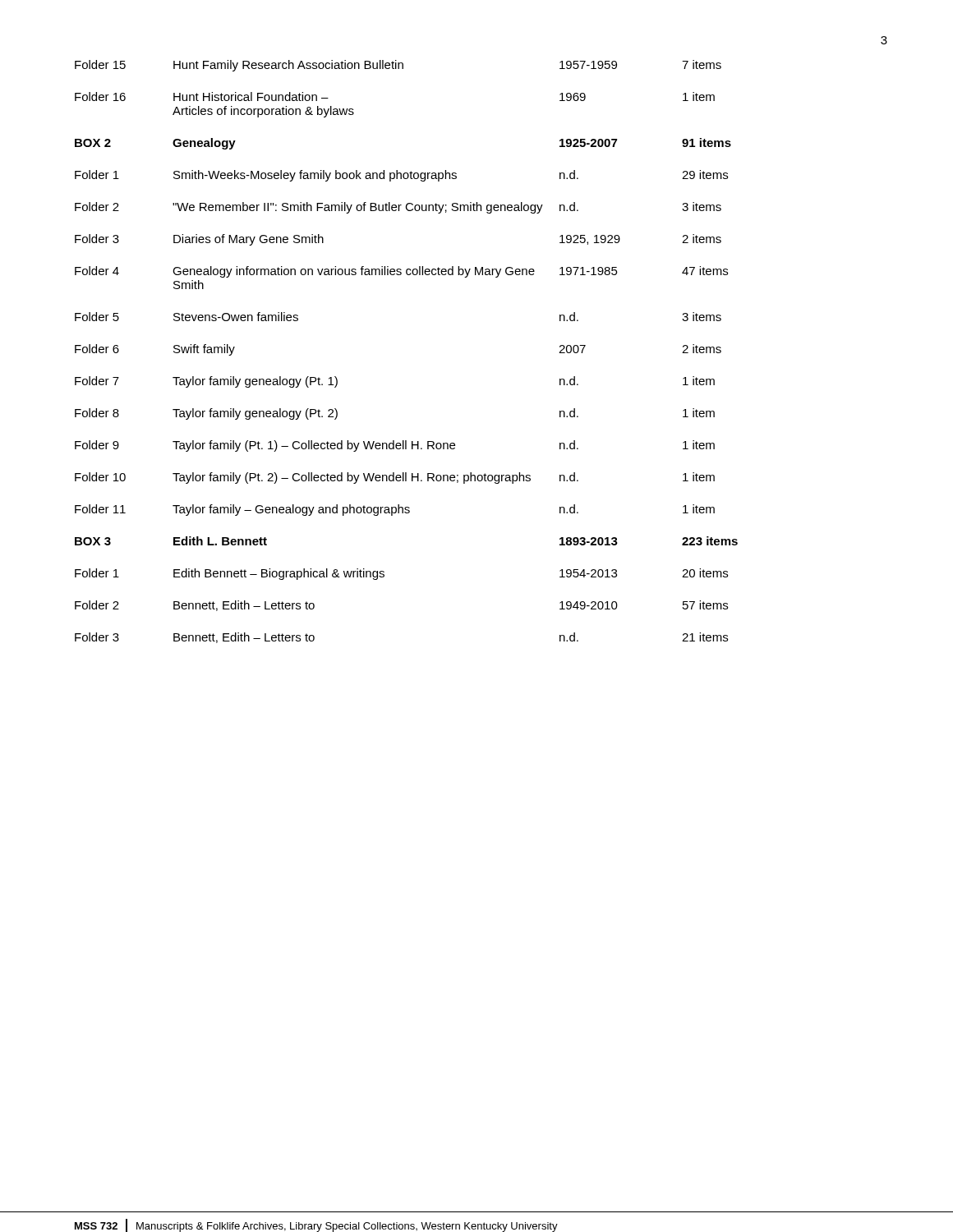Select the region starting "Folder 5 Stevens-Owen families n.d. 3"

(93, 316)
